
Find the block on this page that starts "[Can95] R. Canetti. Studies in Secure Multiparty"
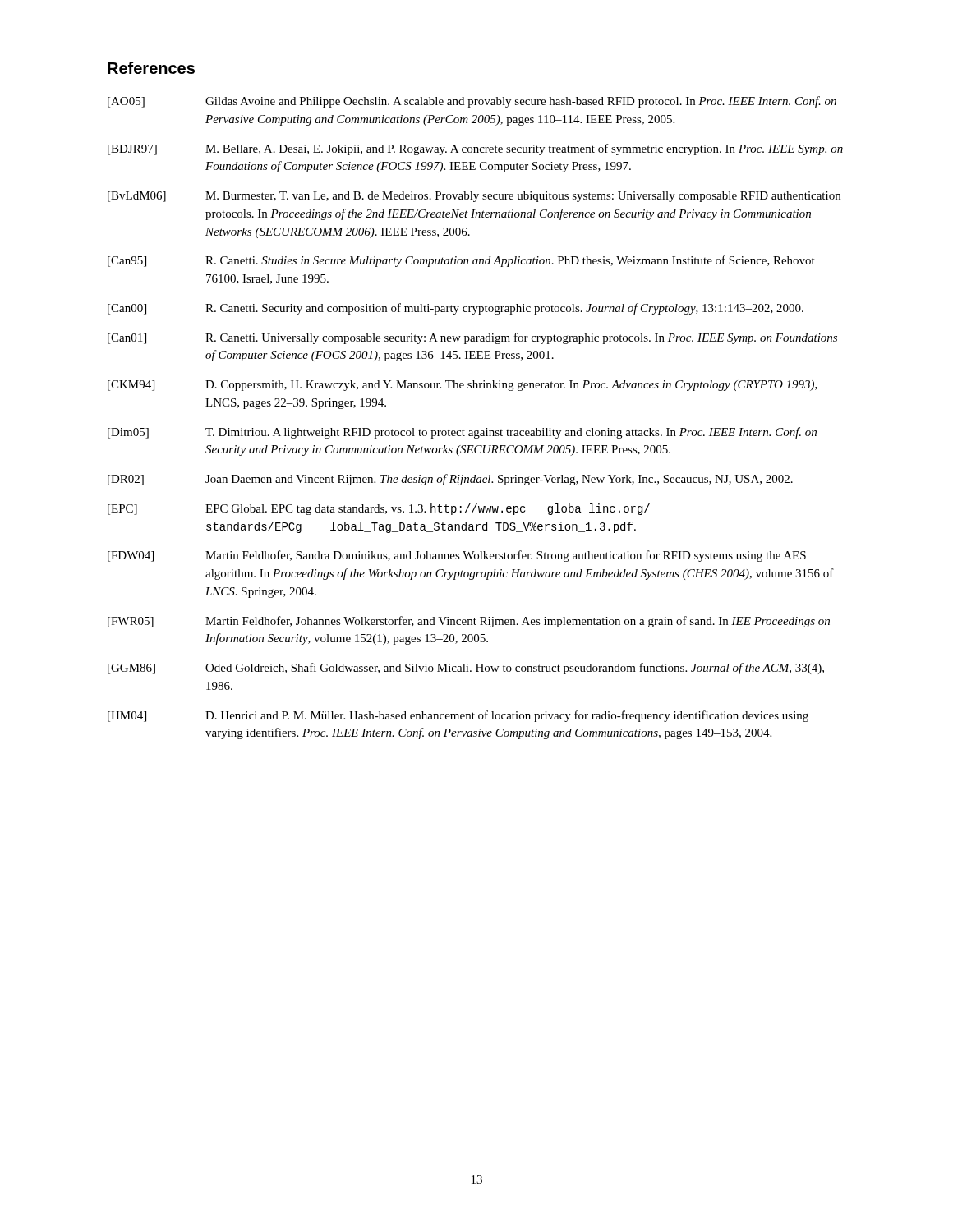click(476, 270)
